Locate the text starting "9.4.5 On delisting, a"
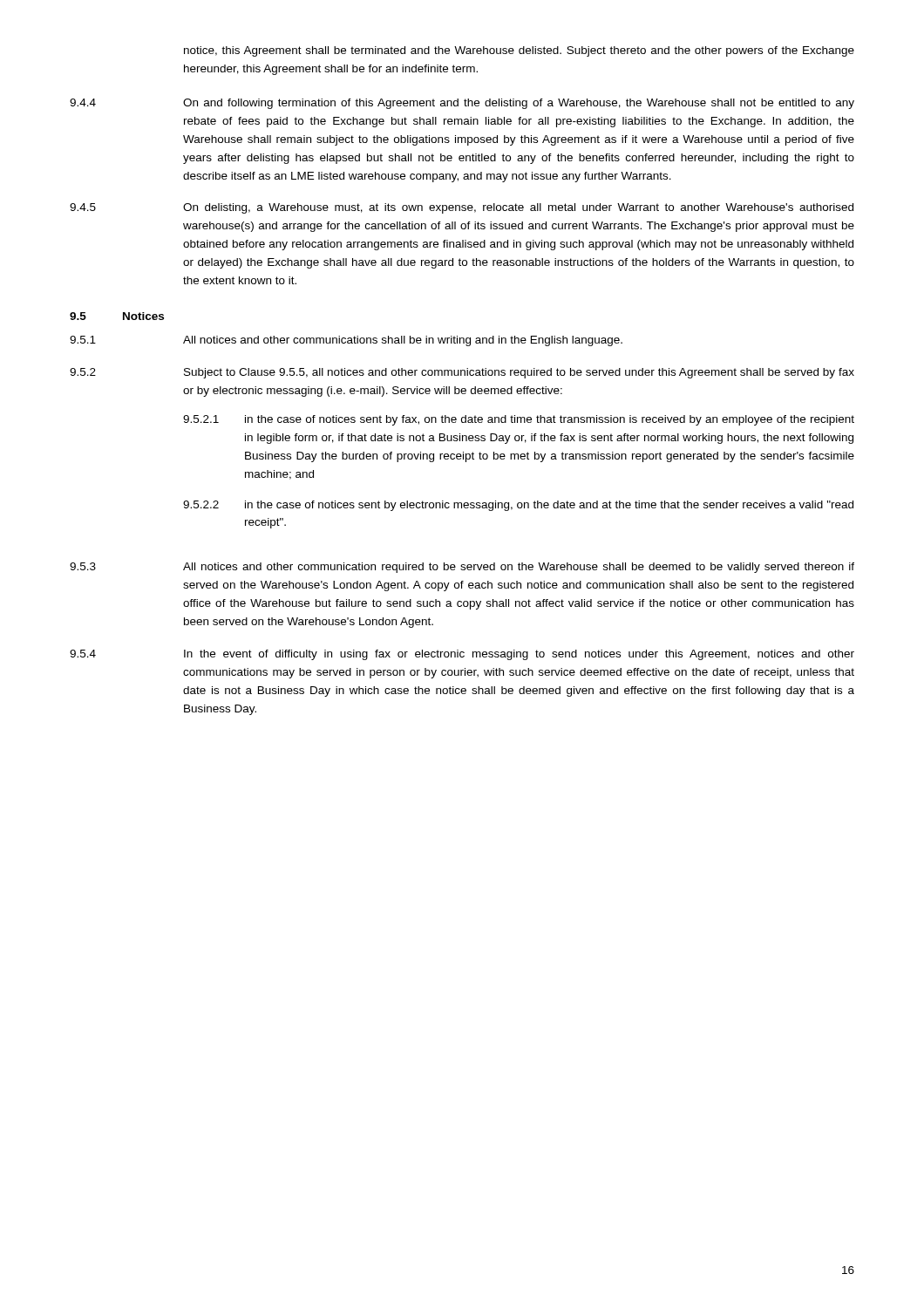The width and height of the screenshot is (924, 1308). 462,245
